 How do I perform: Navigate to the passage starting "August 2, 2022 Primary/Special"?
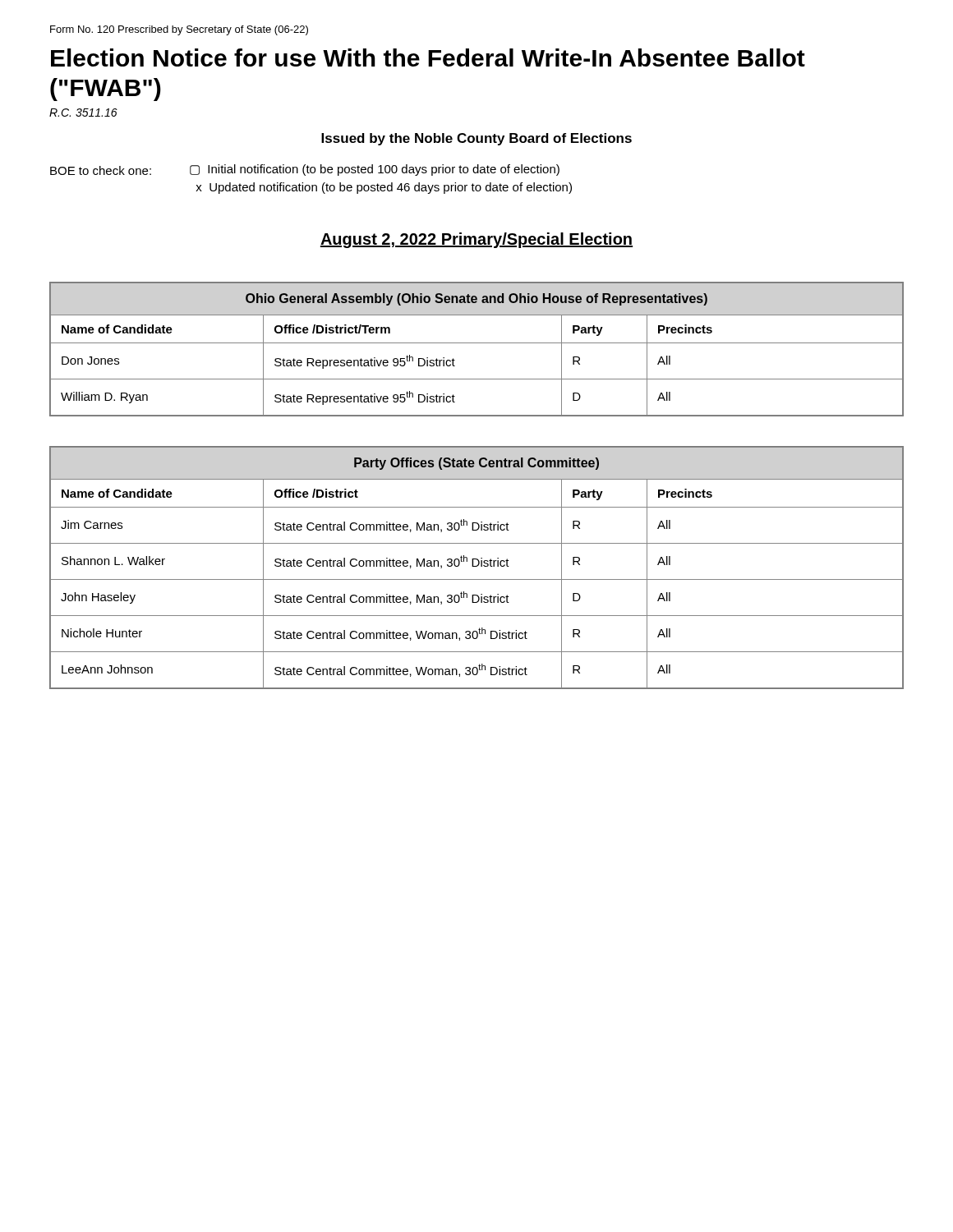click(476, 239)
